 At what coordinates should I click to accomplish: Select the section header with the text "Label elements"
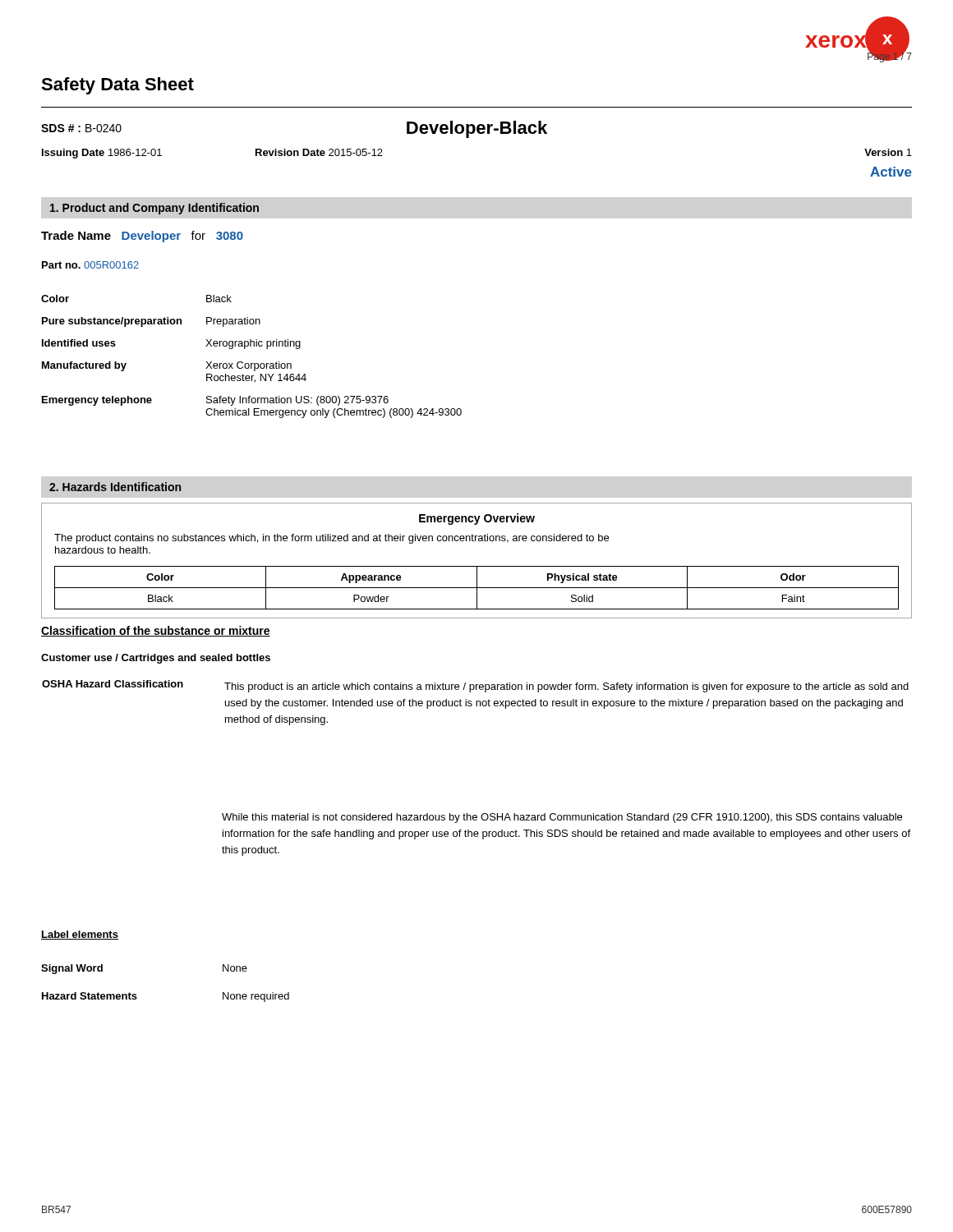[x=80, y=934]
